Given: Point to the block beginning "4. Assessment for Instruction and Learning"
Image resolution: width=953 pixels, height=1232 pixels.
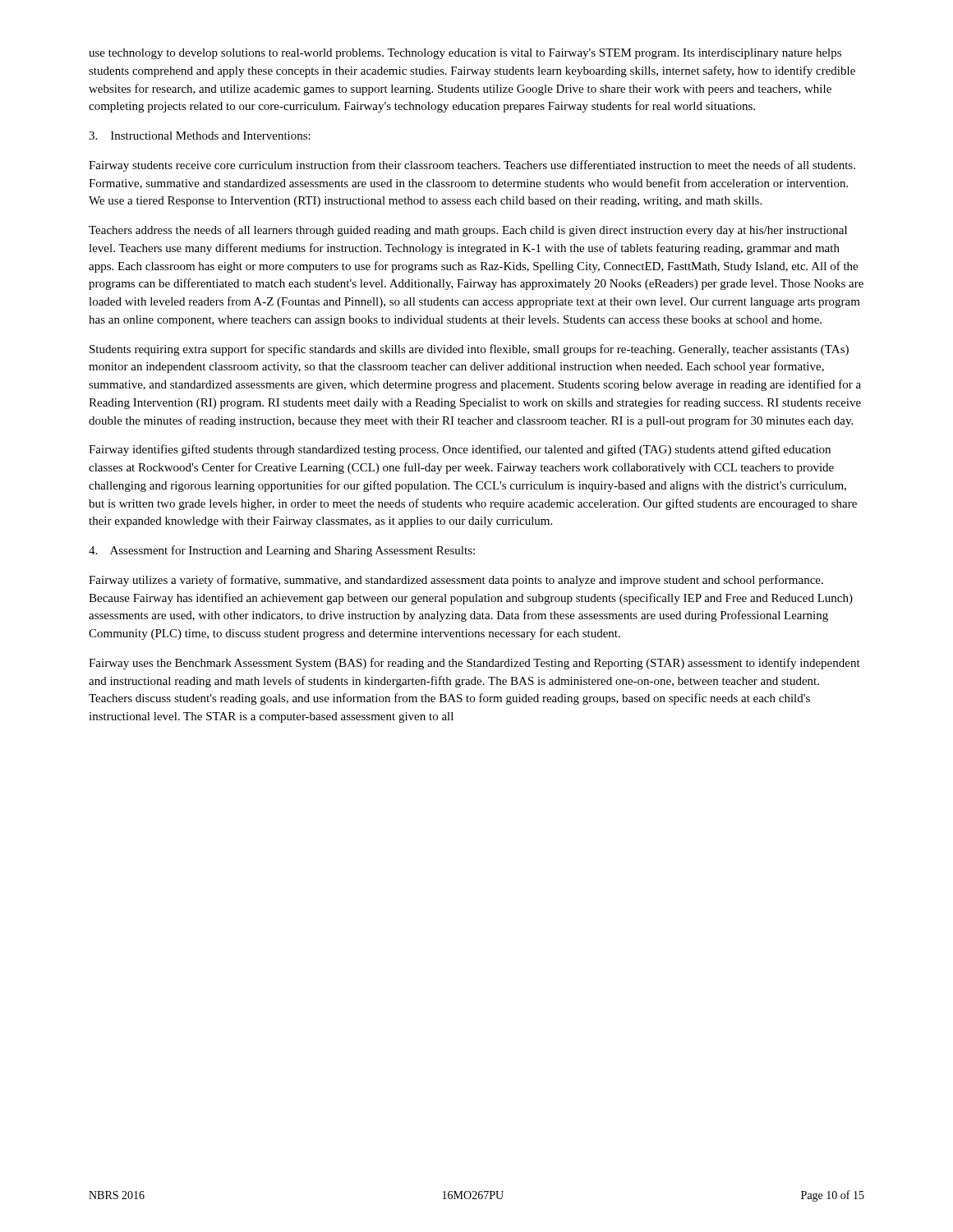Looking at the screenshot, I should click(282, 550).
